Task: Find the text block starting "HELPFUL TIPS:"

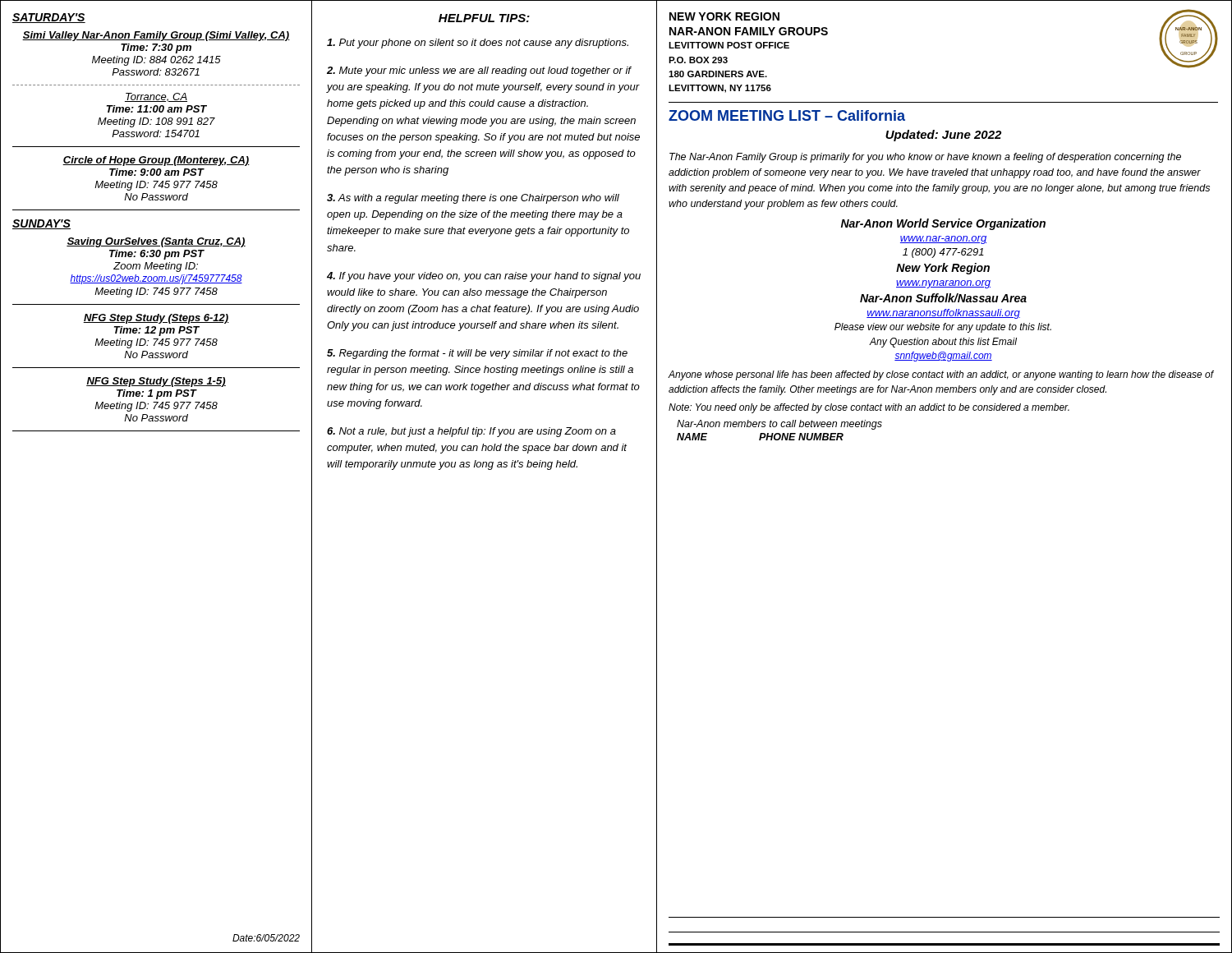Action: (x=484, y=18)
